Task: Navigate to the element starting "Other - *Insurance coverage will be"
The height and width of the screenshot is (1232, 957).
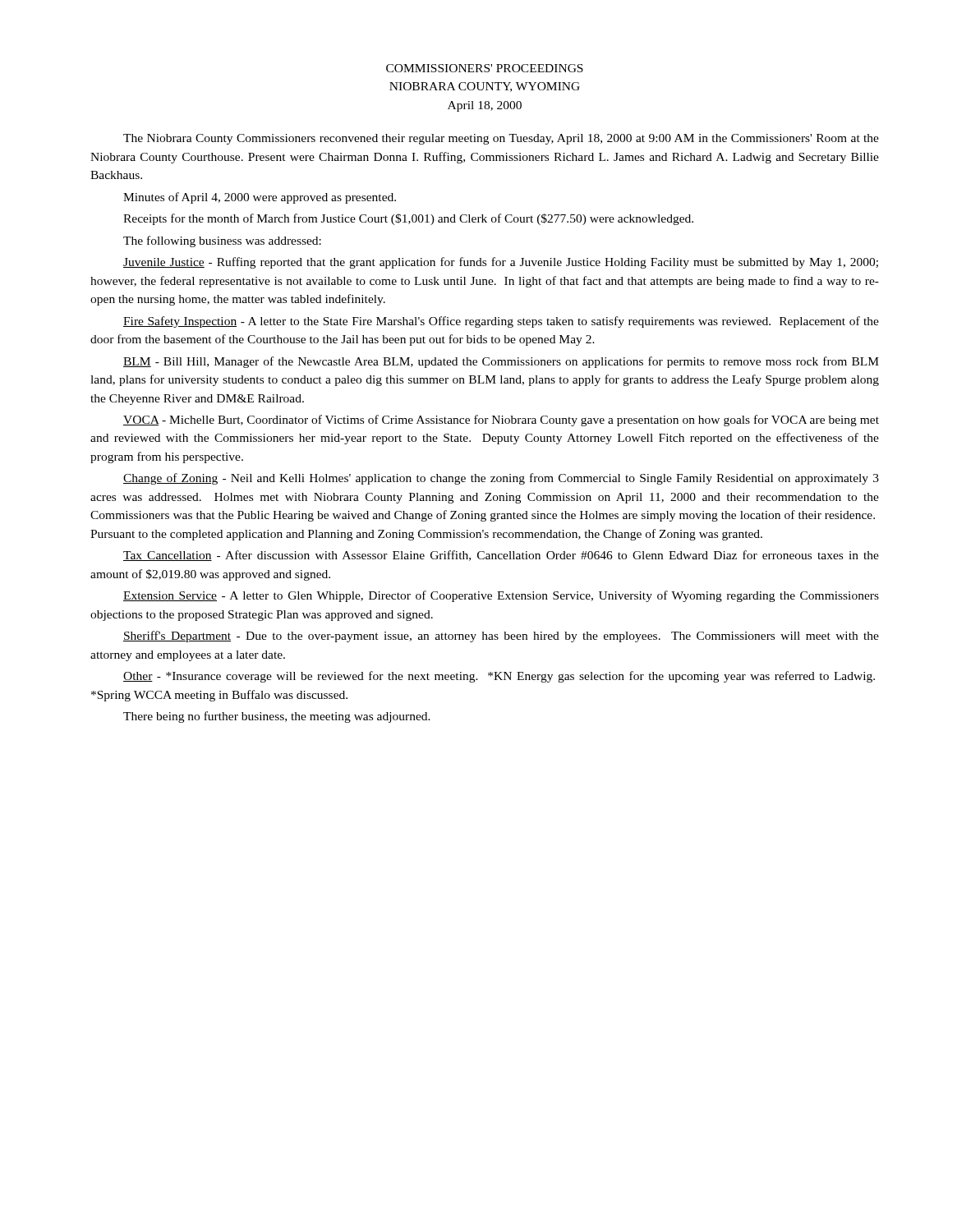Action: point(485,685)
